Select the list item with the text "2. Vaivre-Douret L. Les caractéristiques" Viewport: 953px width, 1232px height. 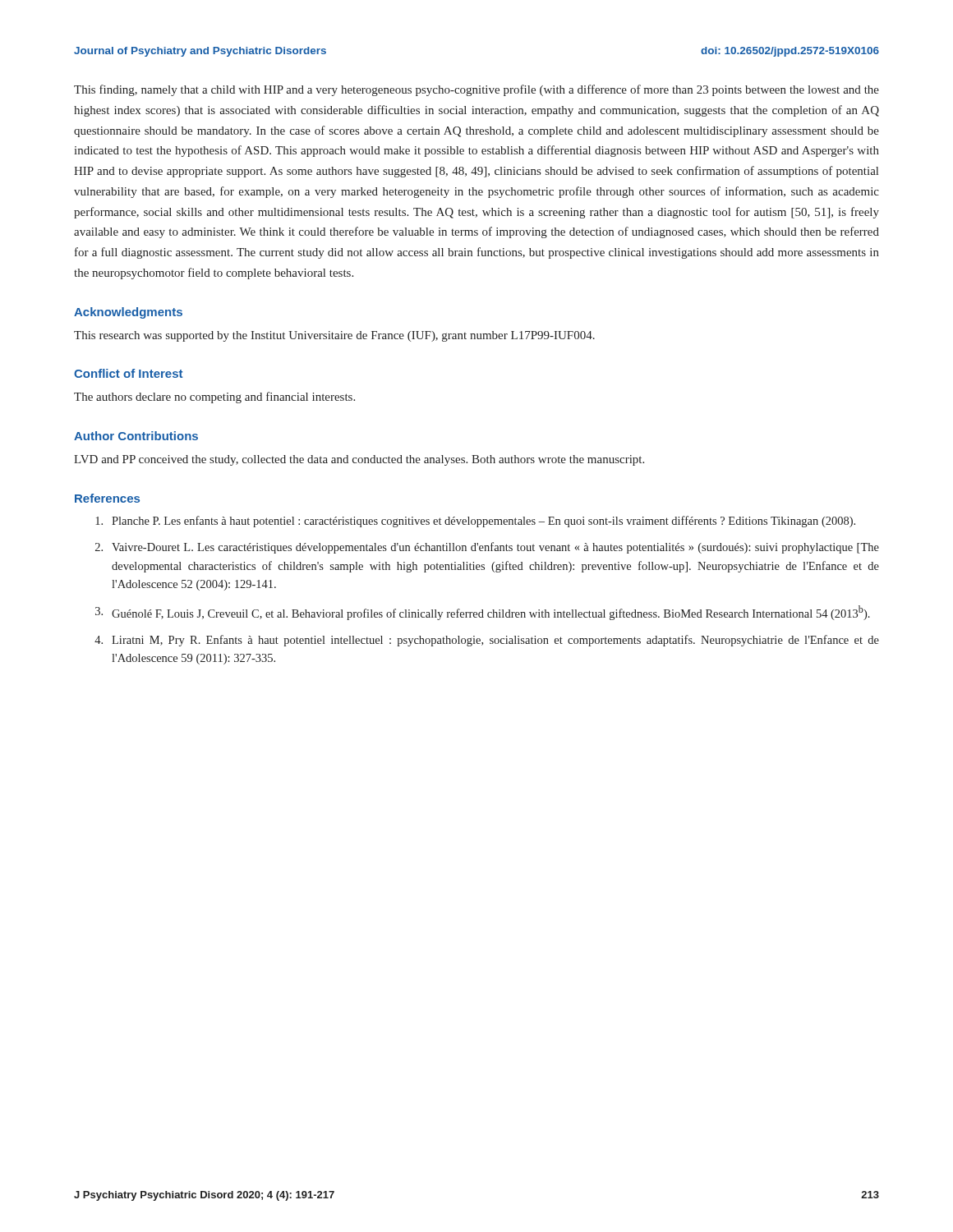[476, 566]
